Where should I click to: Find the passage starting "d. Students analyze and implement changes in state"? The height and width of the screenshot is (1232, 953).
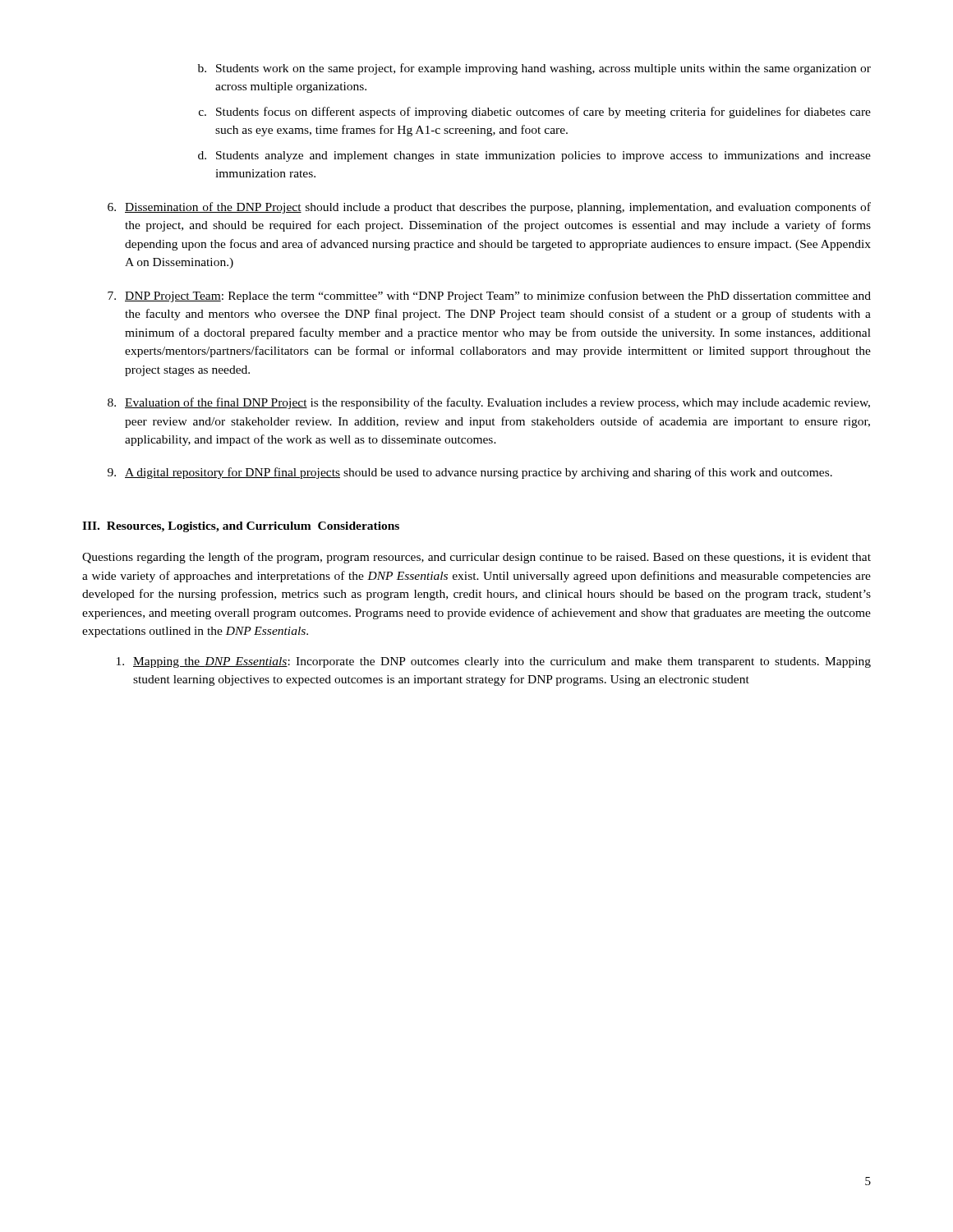click(516, 165)
